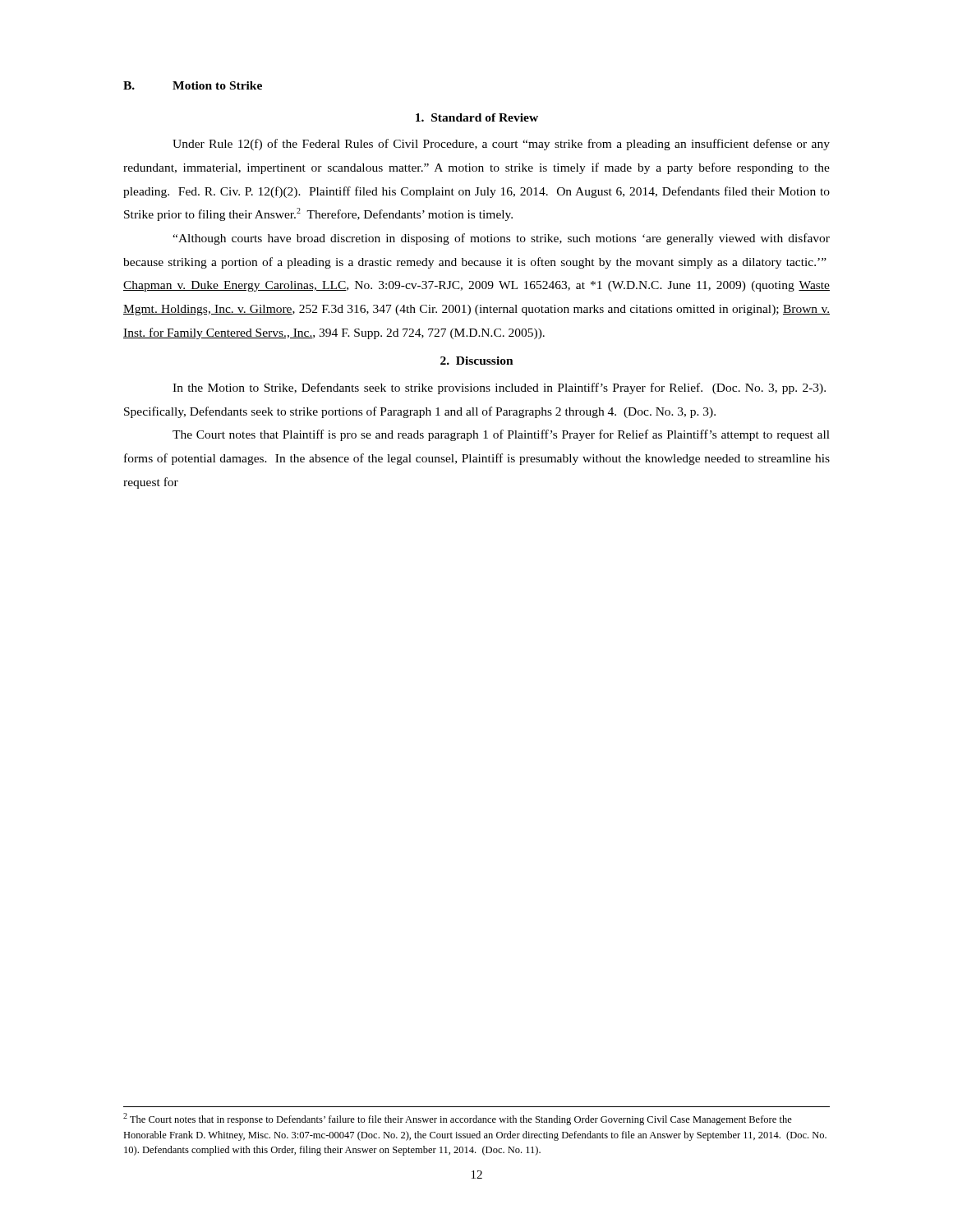Viewport: 953px width, 1232px height.
Task: Find the block on this page that starts "In the Motion to Strike, Defendants"
Action: click(x=476, y=399)
